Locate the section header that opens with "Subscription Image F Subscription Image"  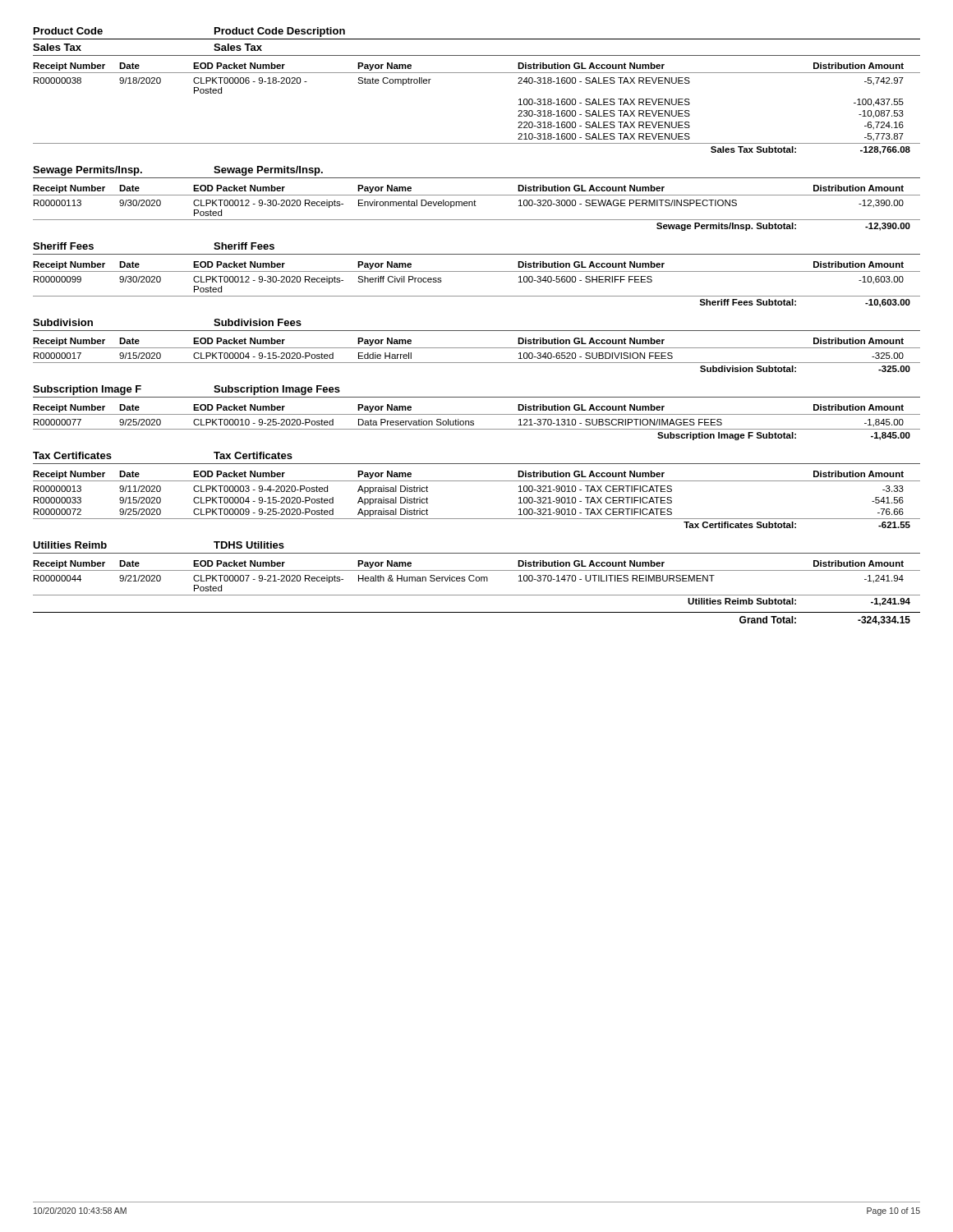point(476,390)
